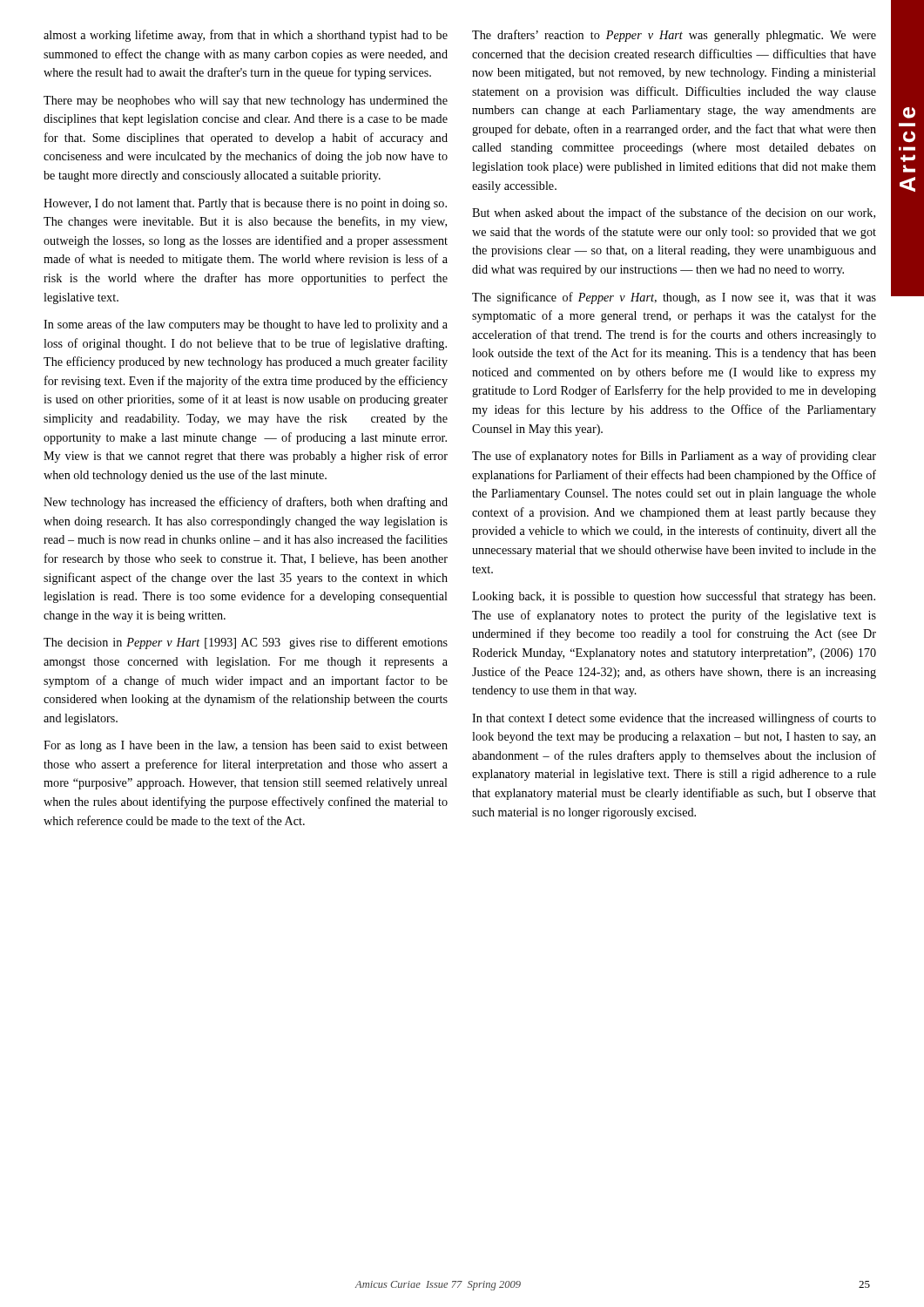This screenshot has height=1307, width=924.
Task: Find the text block that reads "New technology has"
Action: coord(246,559)
